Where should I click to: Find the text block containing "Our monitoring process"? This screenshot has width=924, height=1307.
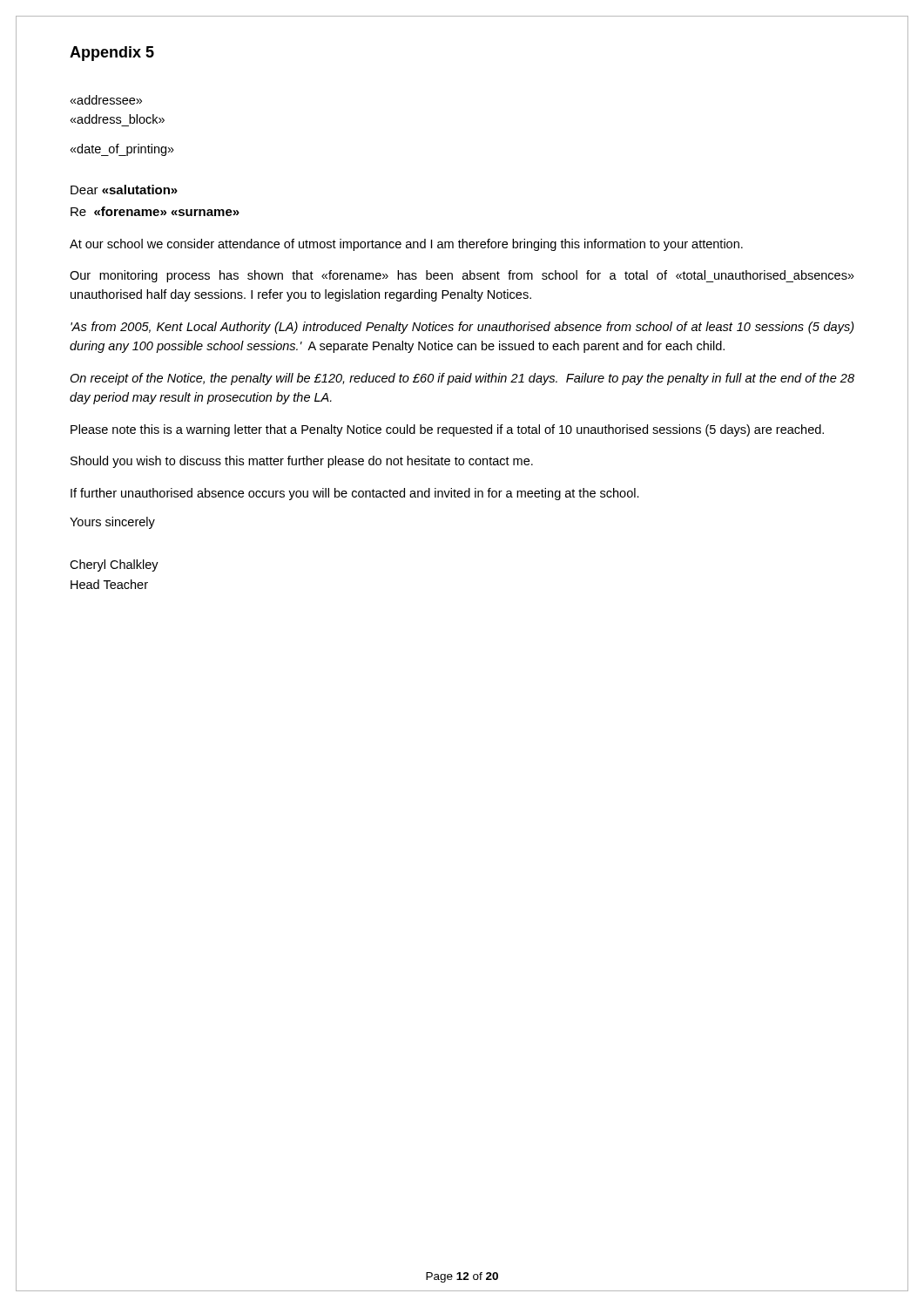462,285
